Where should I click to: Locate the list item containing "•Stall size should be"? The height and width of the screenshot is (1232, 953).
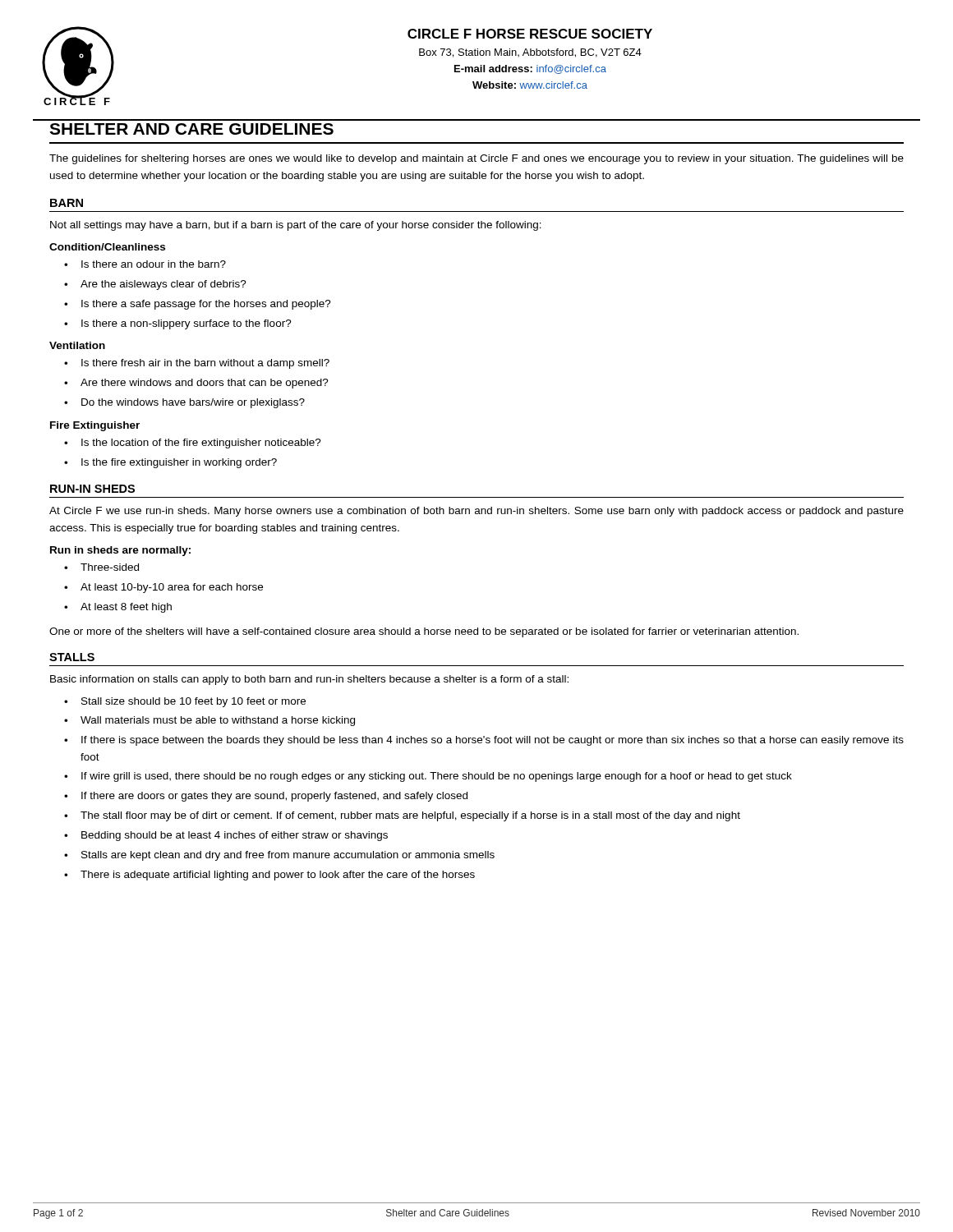click(x=185, y=702)
